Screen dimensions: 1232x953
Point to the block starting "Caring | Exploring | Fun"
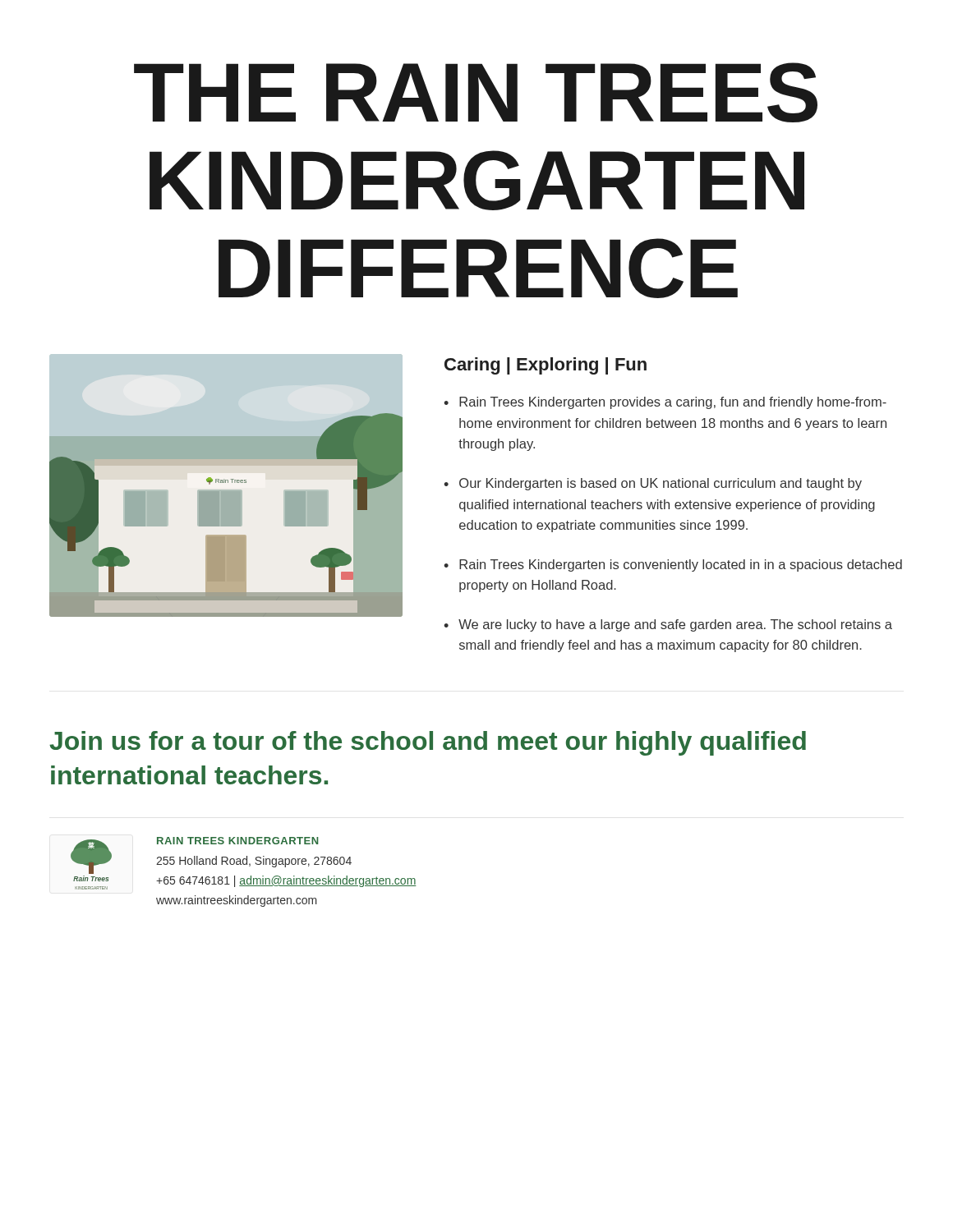[546, 366]
